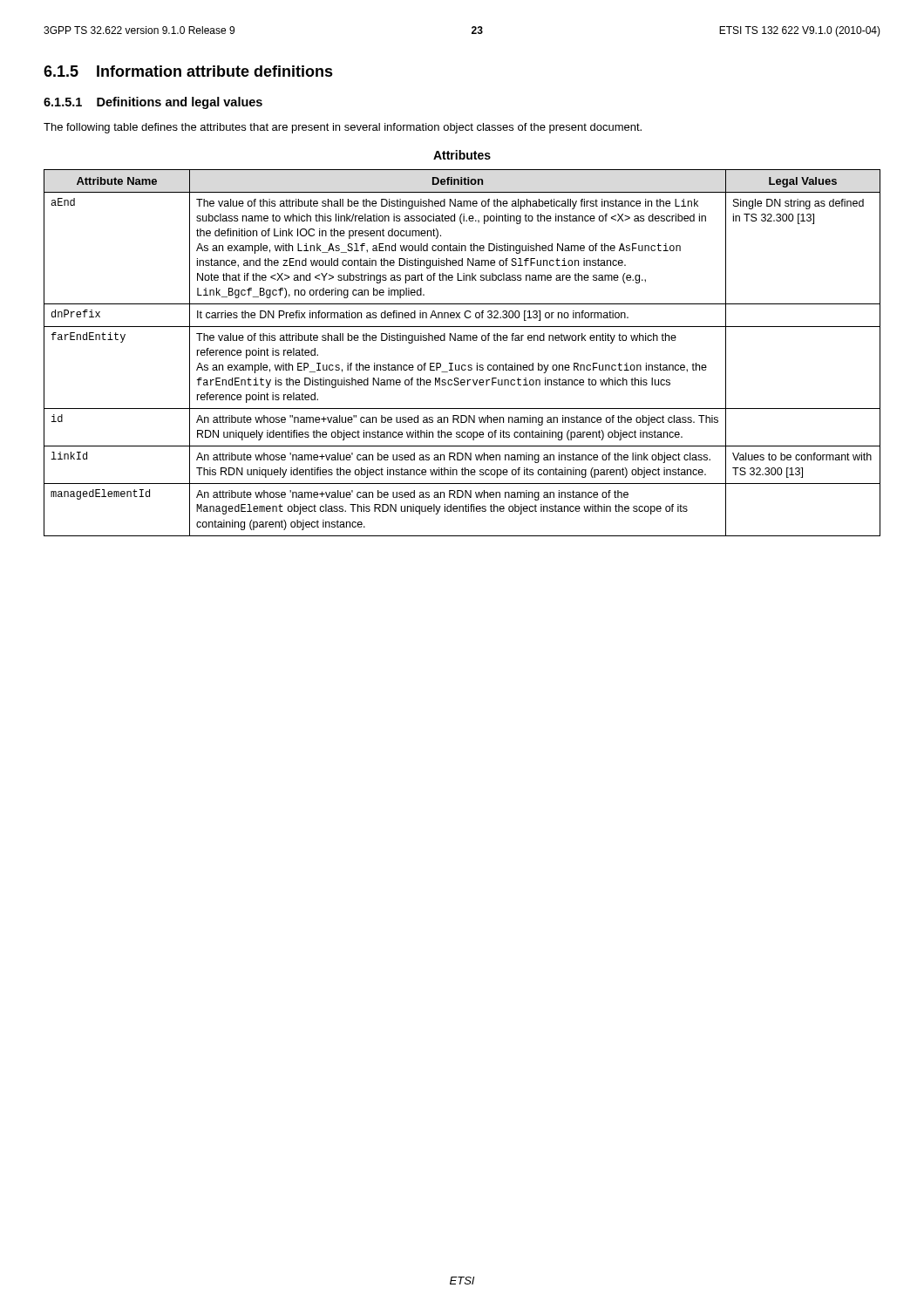Locate the table with the text "An attribute whose "name+value""

coord(462,352)
